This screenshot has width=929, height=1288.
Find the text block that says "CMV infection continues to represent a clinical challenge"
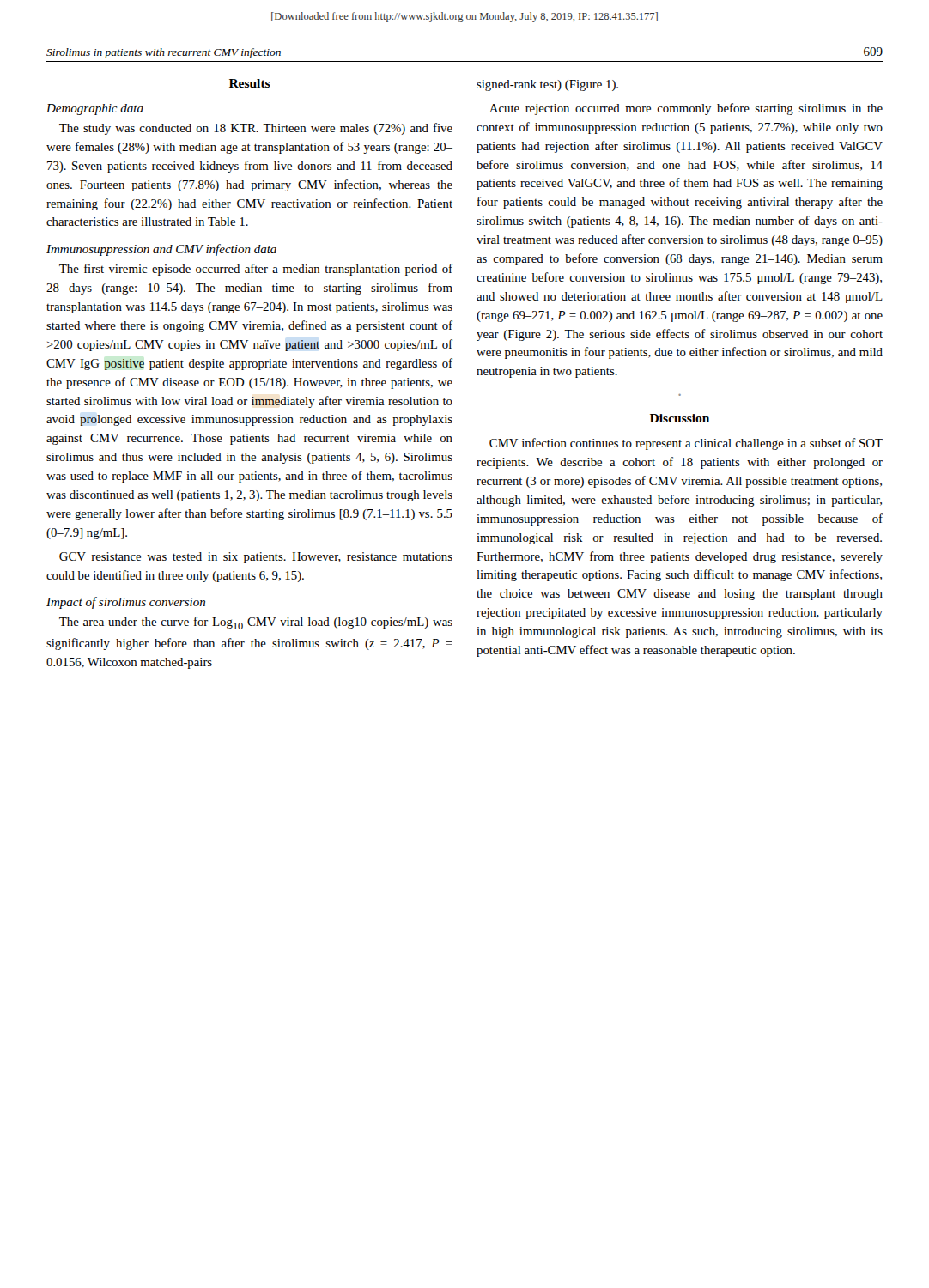pyautogui.click(x=680, y=547)
